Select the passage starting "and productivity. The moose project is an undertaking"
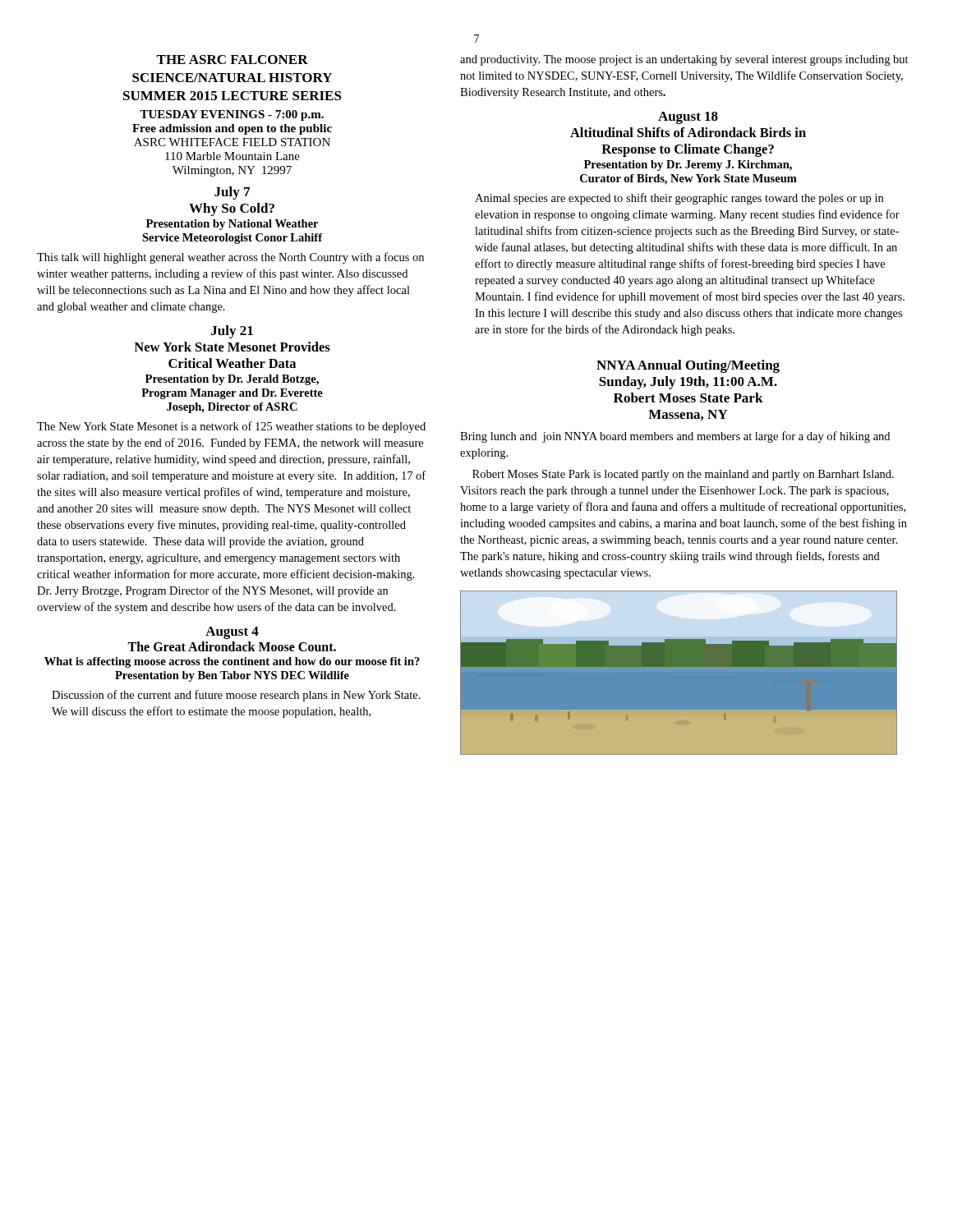Screen dimensions: 1232x953 [x=684, y=76]
